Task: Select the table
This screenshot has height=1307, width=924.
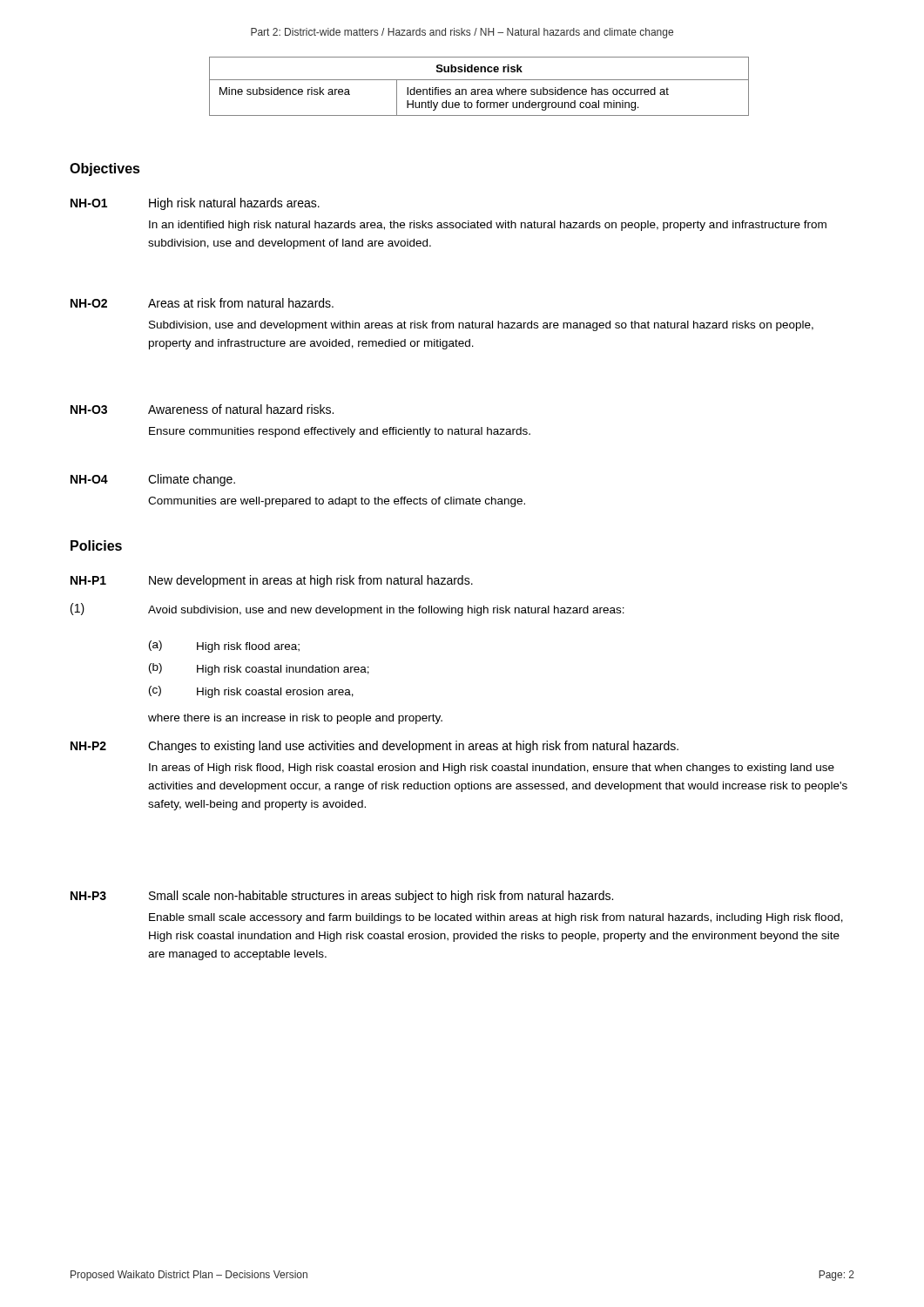Action: point(479,86)
